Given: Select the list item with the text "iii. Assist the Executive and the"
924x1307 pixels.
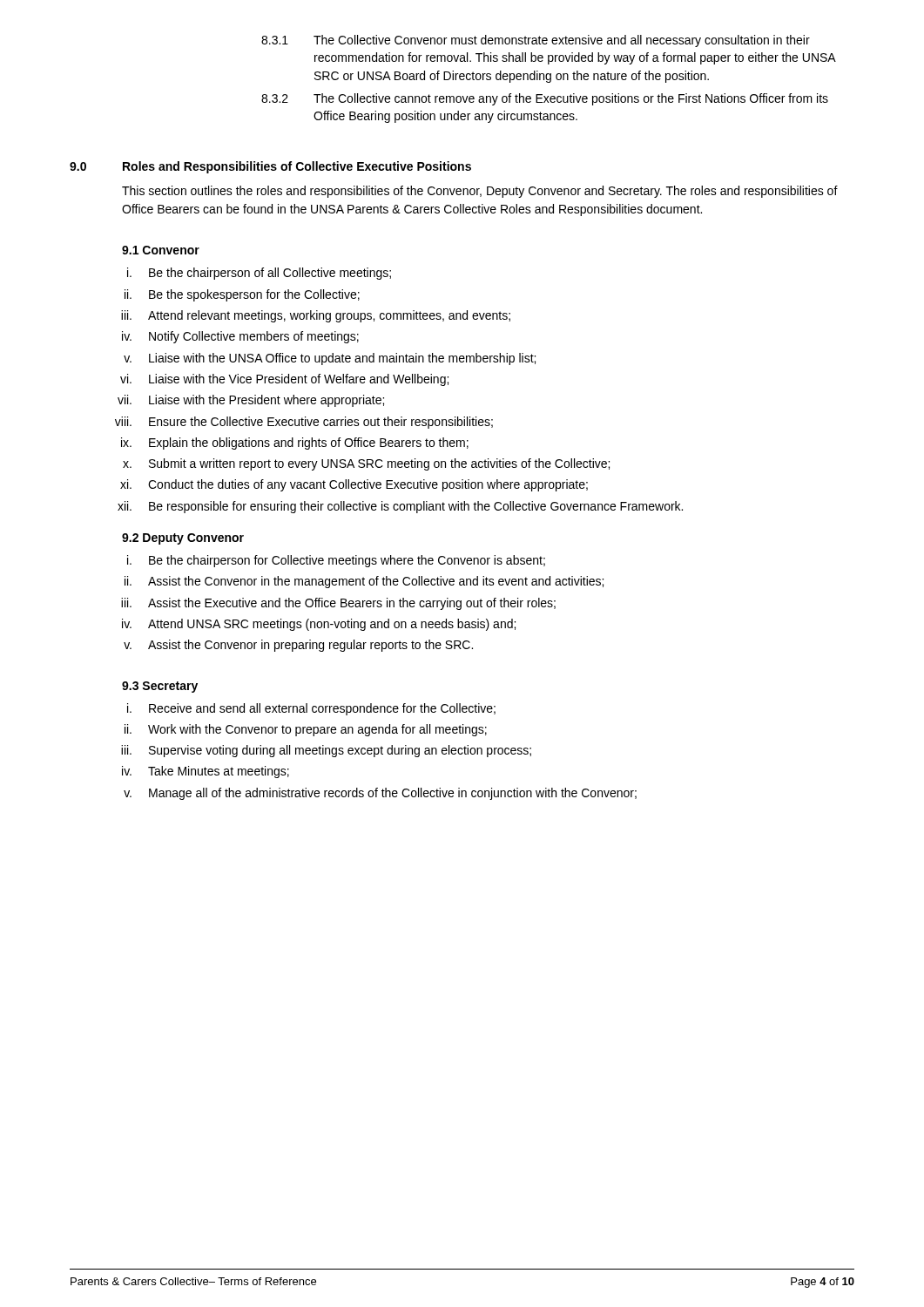Looking at the screenshot, I should [x=462, y=603].
